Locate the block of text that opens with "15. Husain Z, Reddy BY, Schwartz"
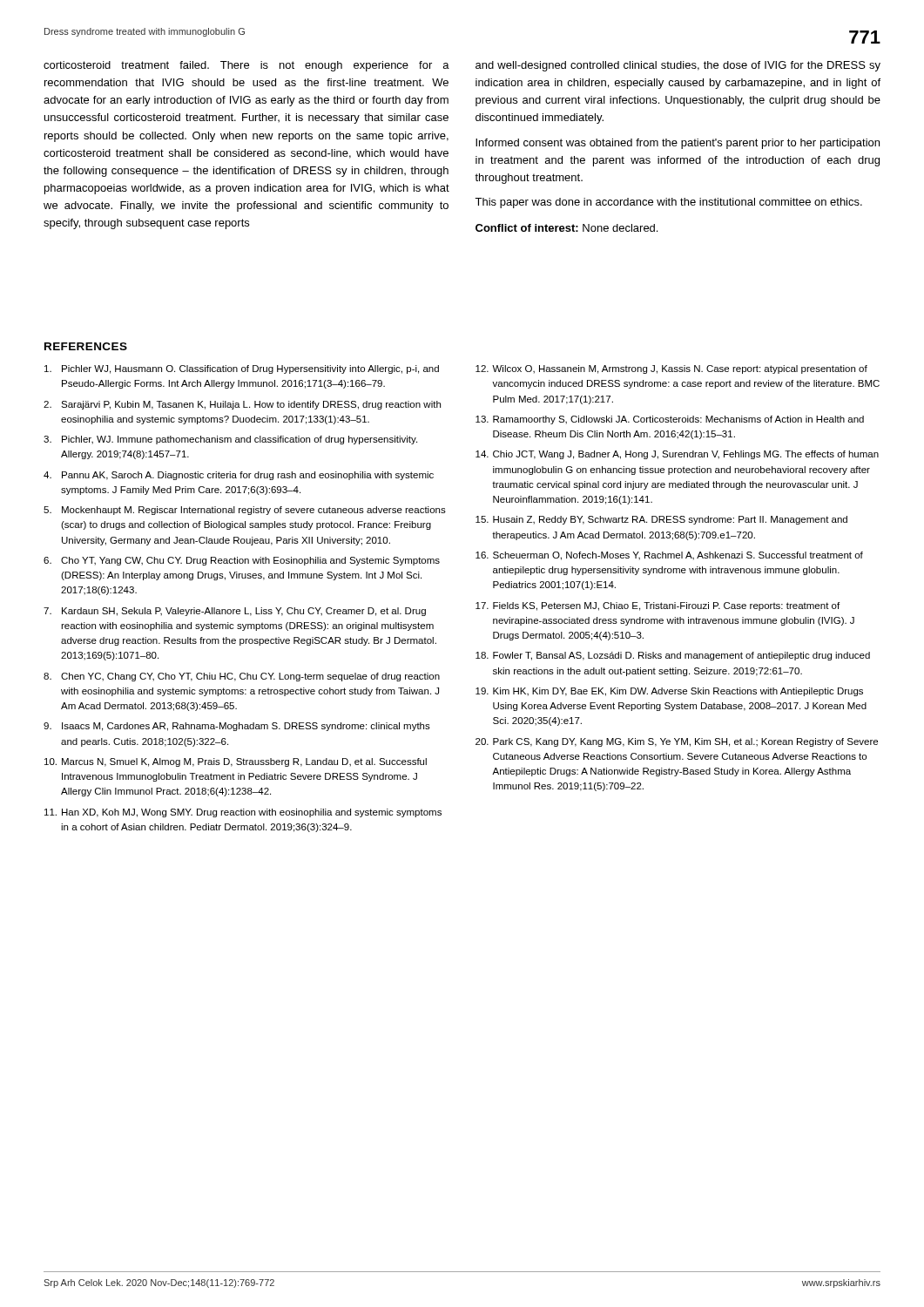The height and width of the screenshot is (1307, 924). click(678, 528)
